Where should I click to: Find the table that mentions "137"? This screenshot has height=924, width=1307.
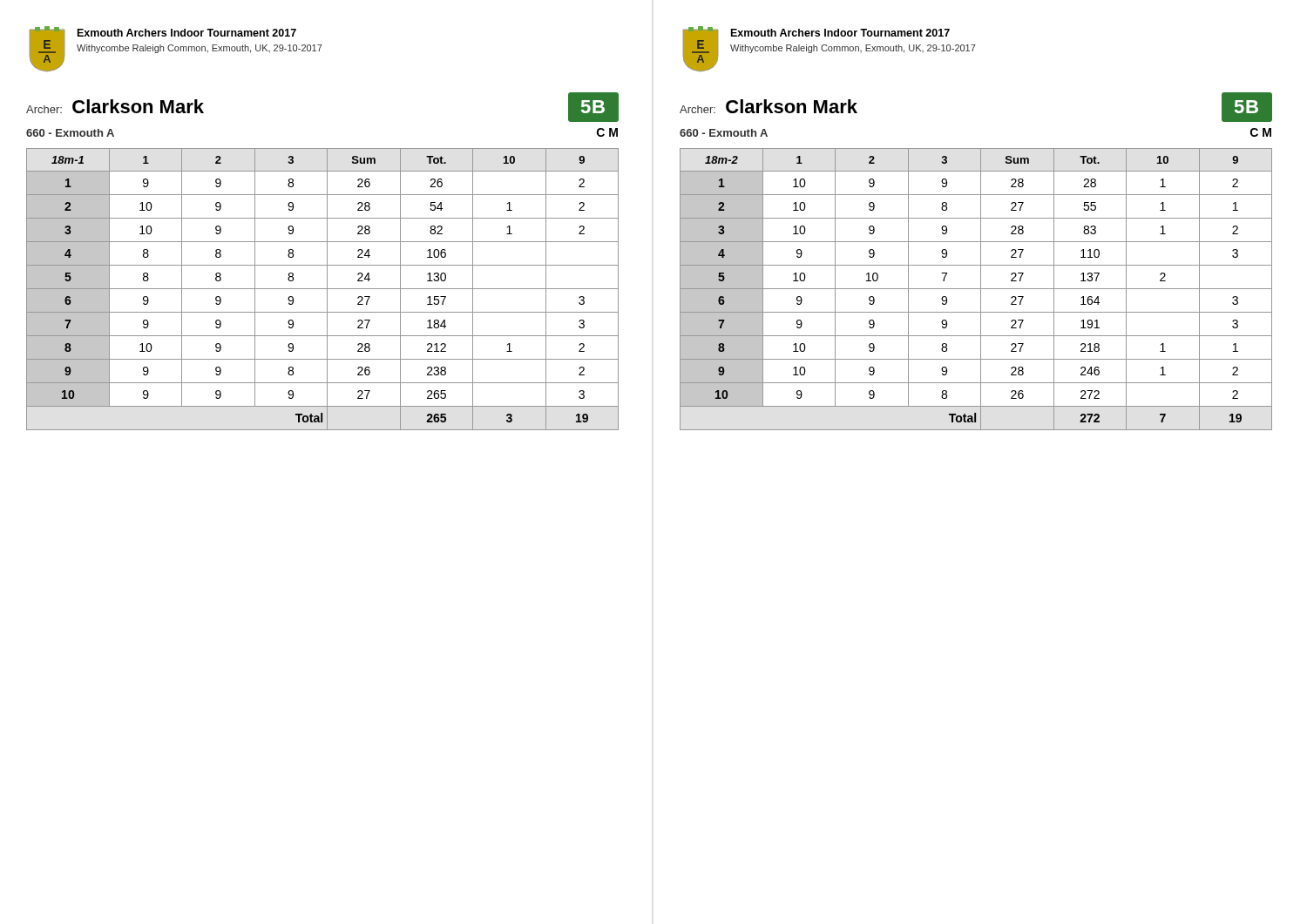coord(976,289)
